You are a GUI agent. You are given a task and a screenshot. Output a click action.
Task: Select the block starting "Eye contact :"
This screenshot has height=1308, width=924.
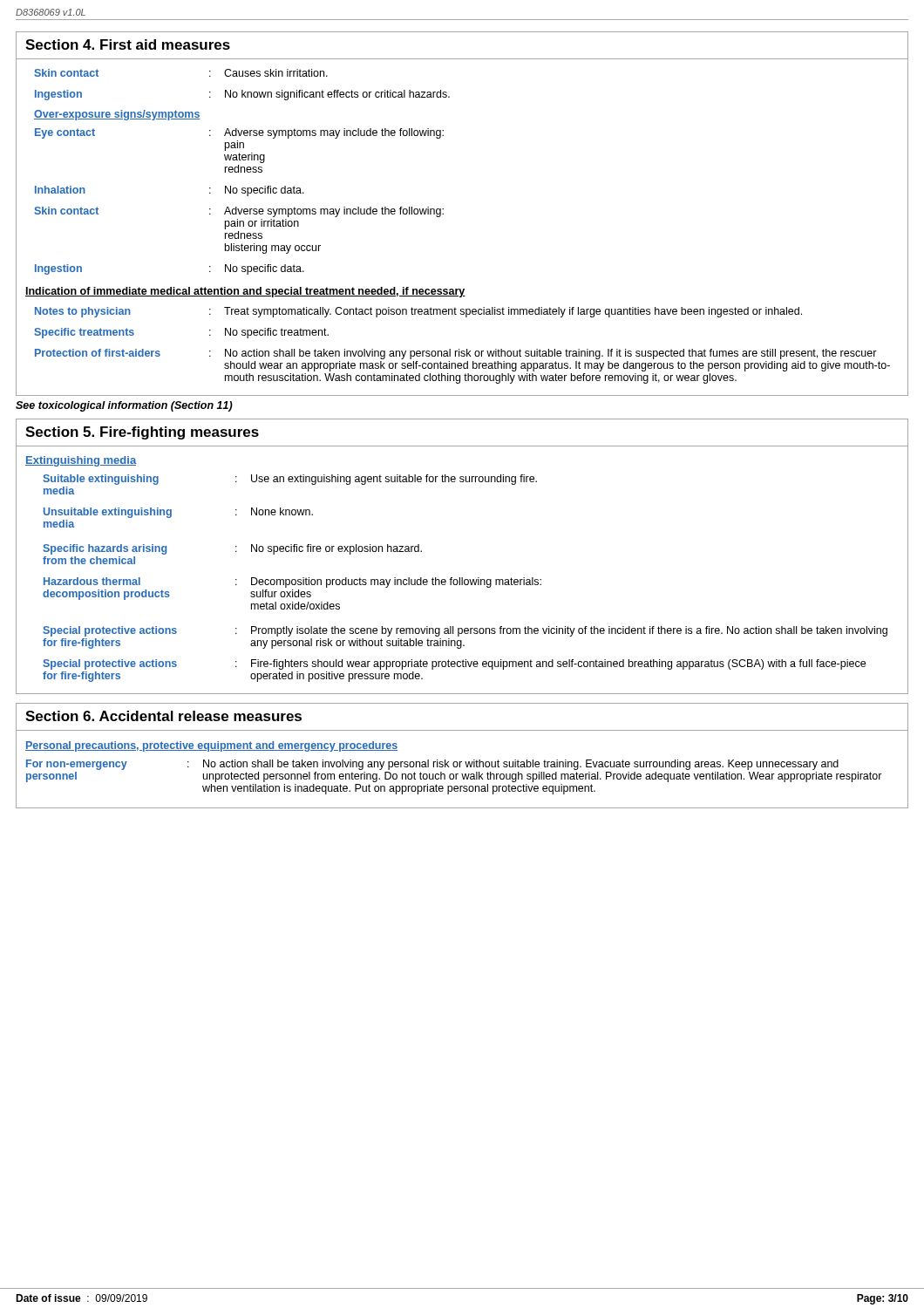(x=462, y=151)
